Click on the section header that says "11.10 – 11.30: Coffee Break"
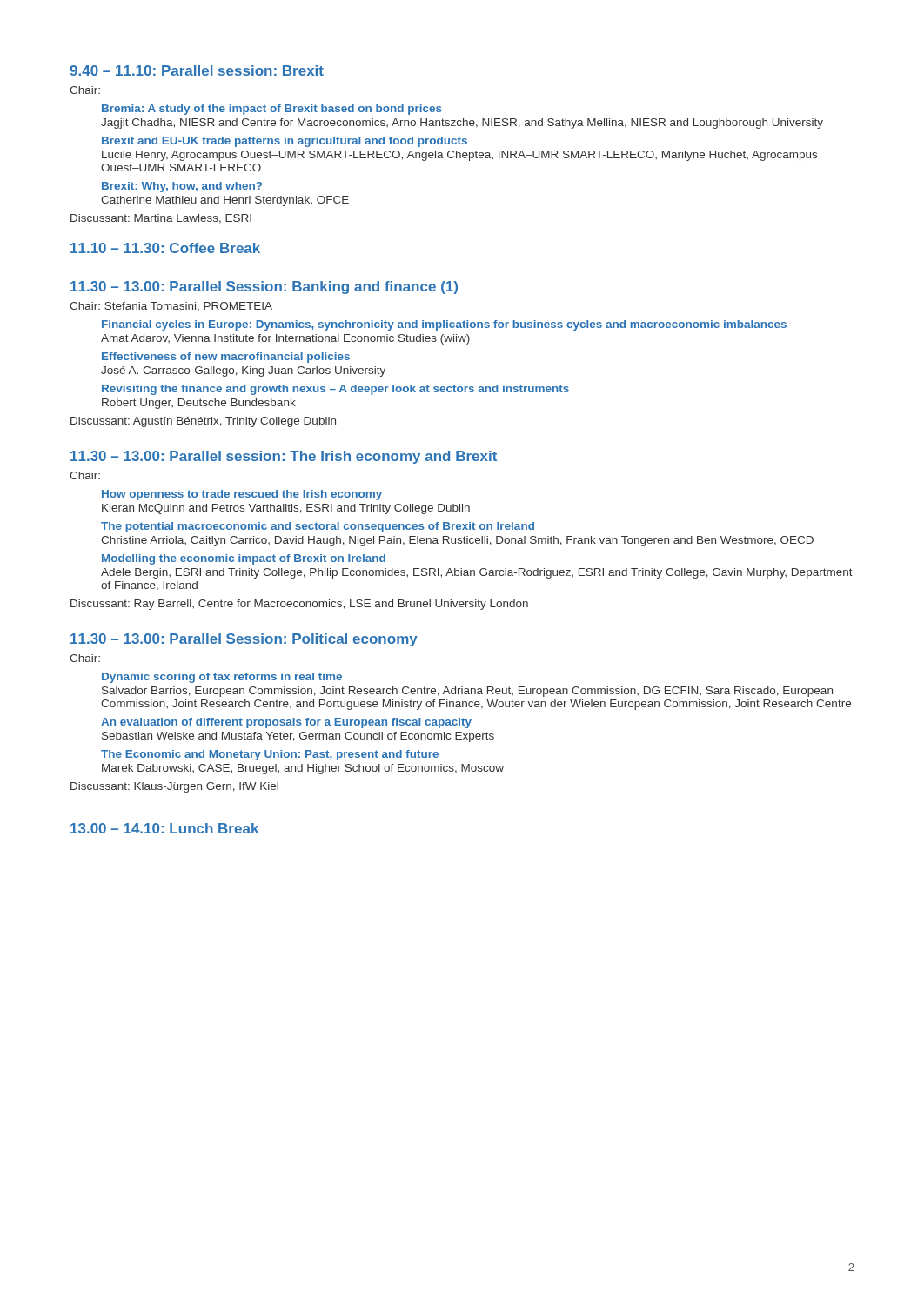The width and height of the screenshot is (924, 1305). [165, 248]
